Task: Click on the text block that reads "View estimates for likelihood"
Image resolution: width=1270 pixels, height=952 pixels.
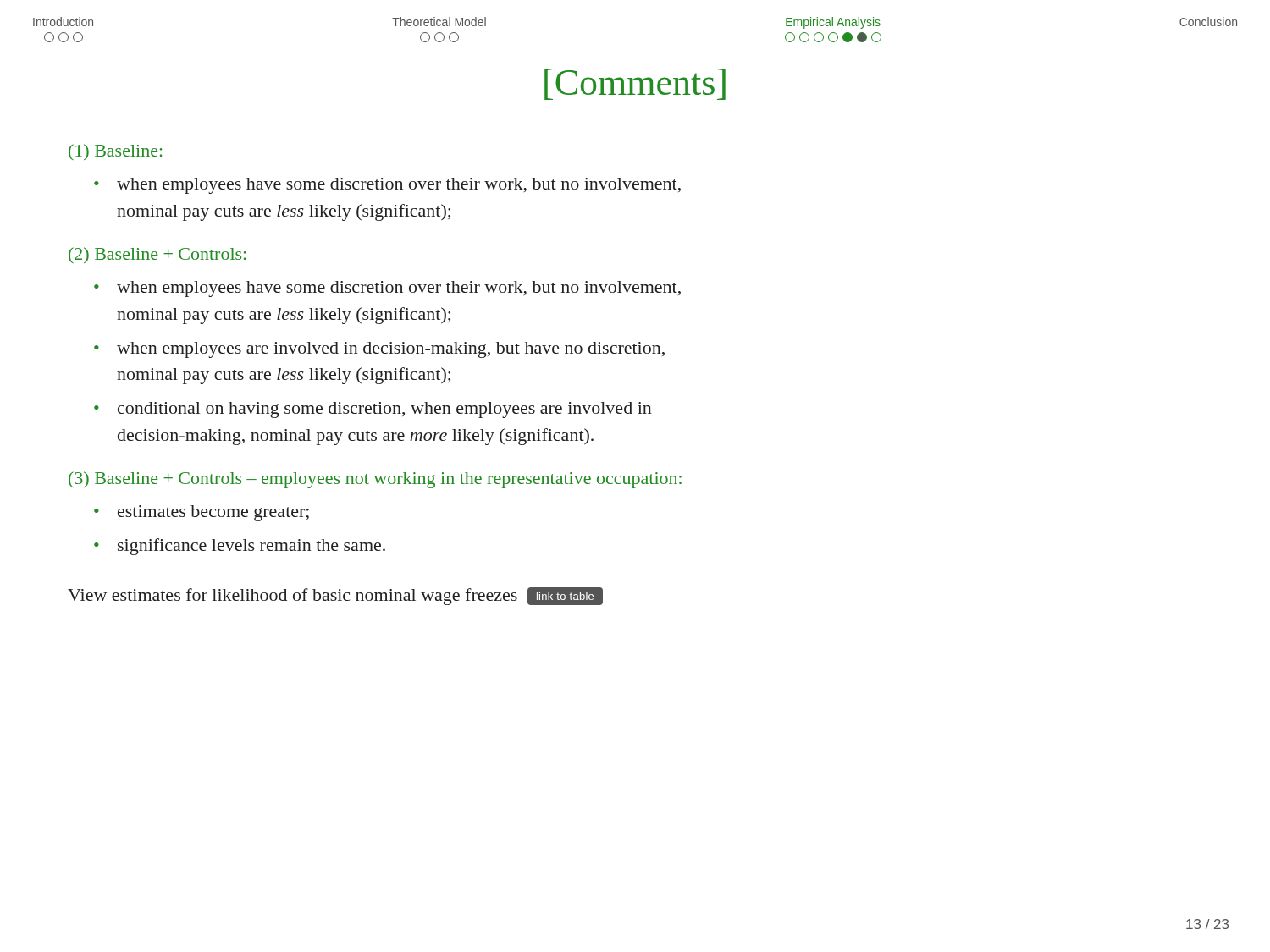Action: (335, 595)
